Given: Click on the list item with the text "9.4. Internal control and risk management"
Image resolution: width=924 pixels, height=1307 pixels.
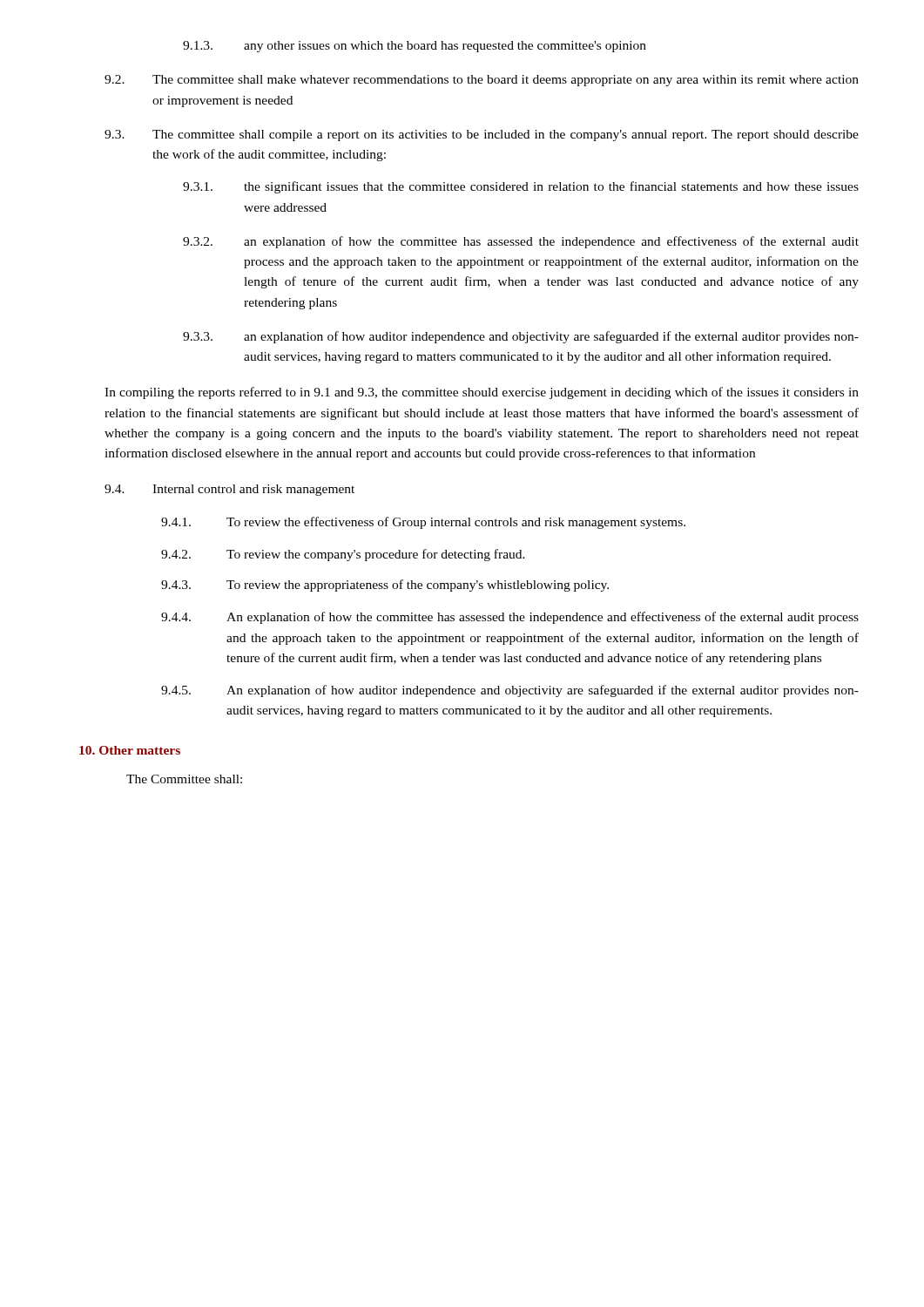Looking at the screenshot, I should point(230,489).
